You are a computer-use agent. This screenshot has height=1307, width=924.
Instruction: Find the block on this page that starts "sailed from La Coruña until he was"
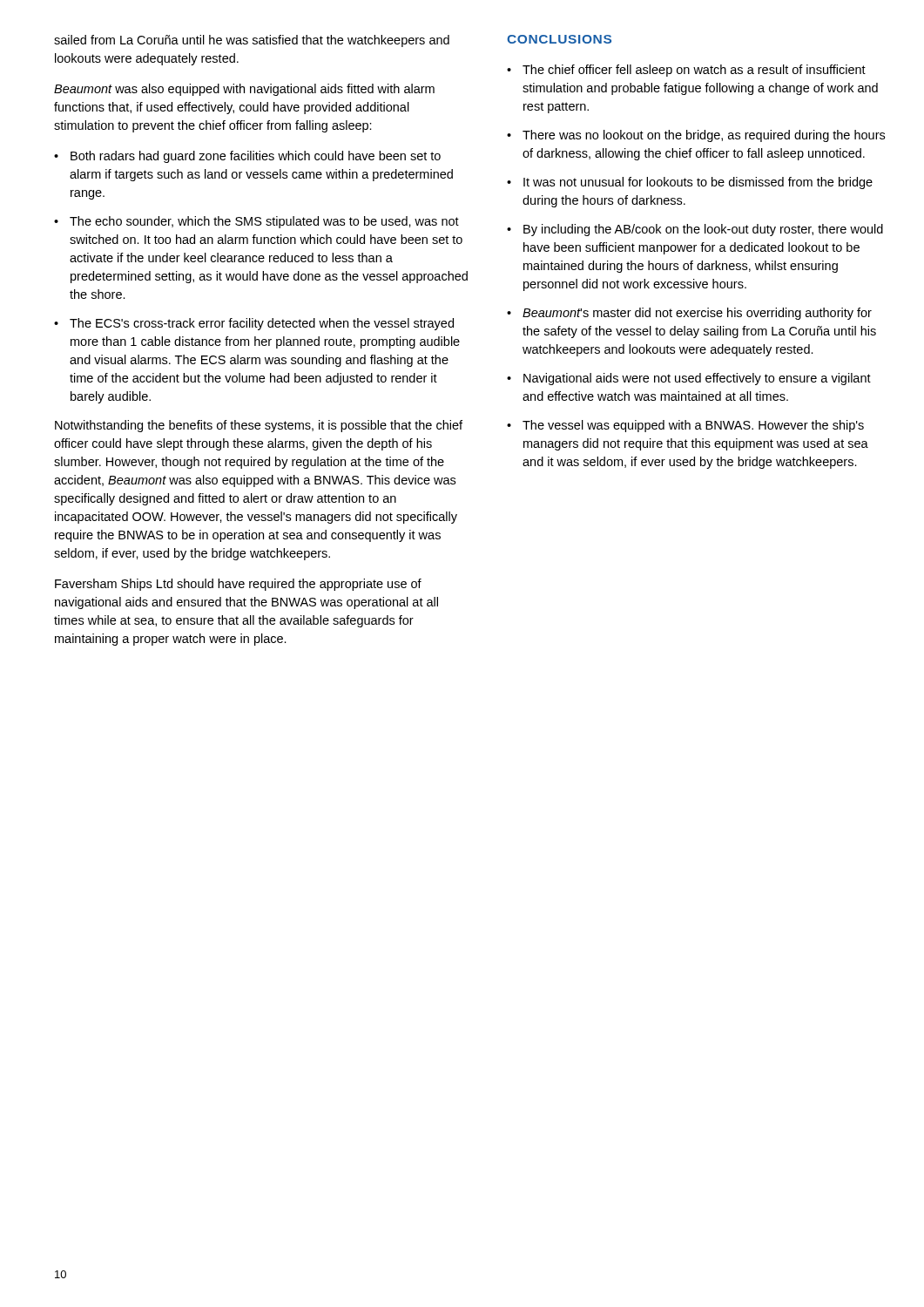(x=252, y=49)
